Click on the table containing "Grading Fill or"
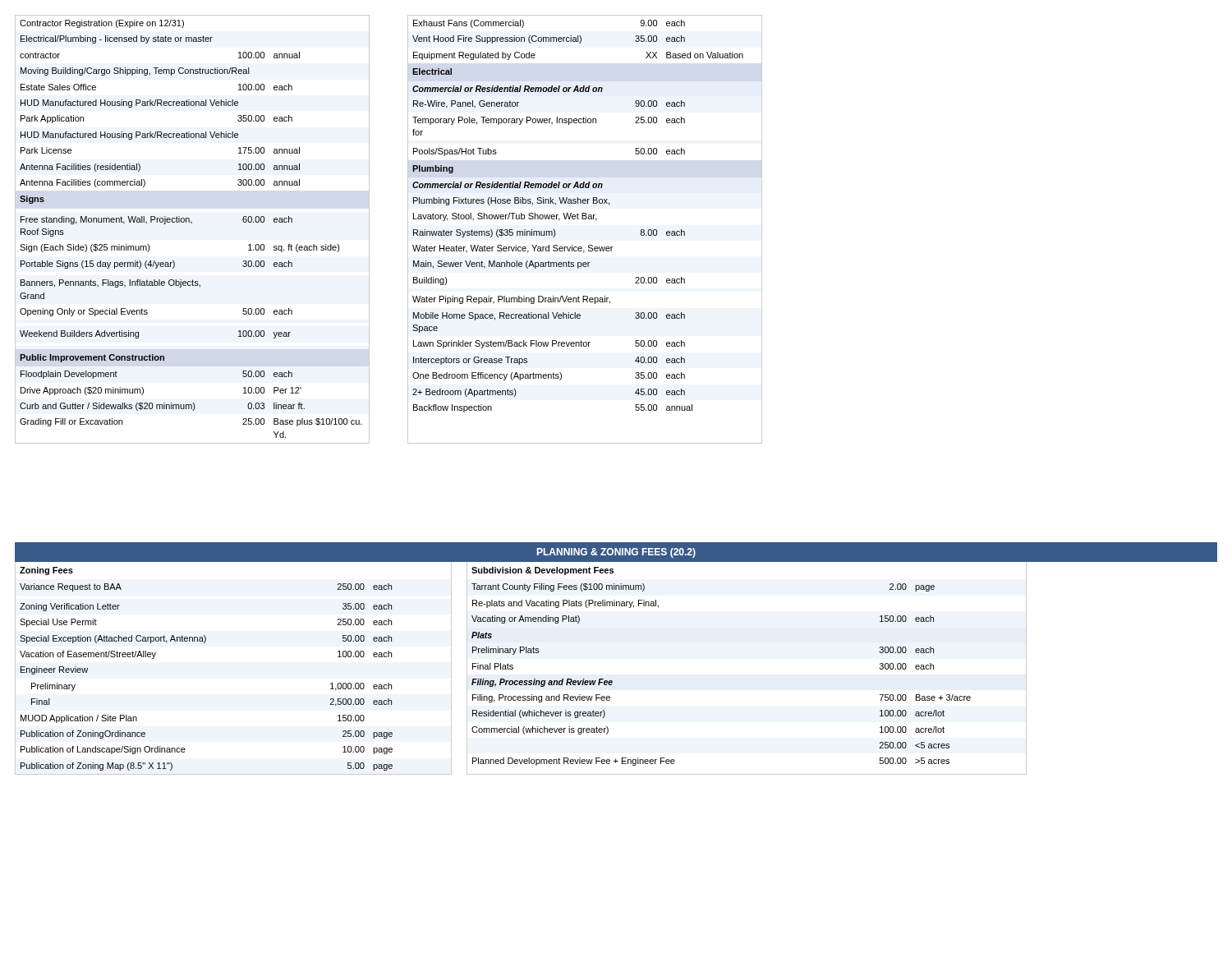 tap(192, 229)
